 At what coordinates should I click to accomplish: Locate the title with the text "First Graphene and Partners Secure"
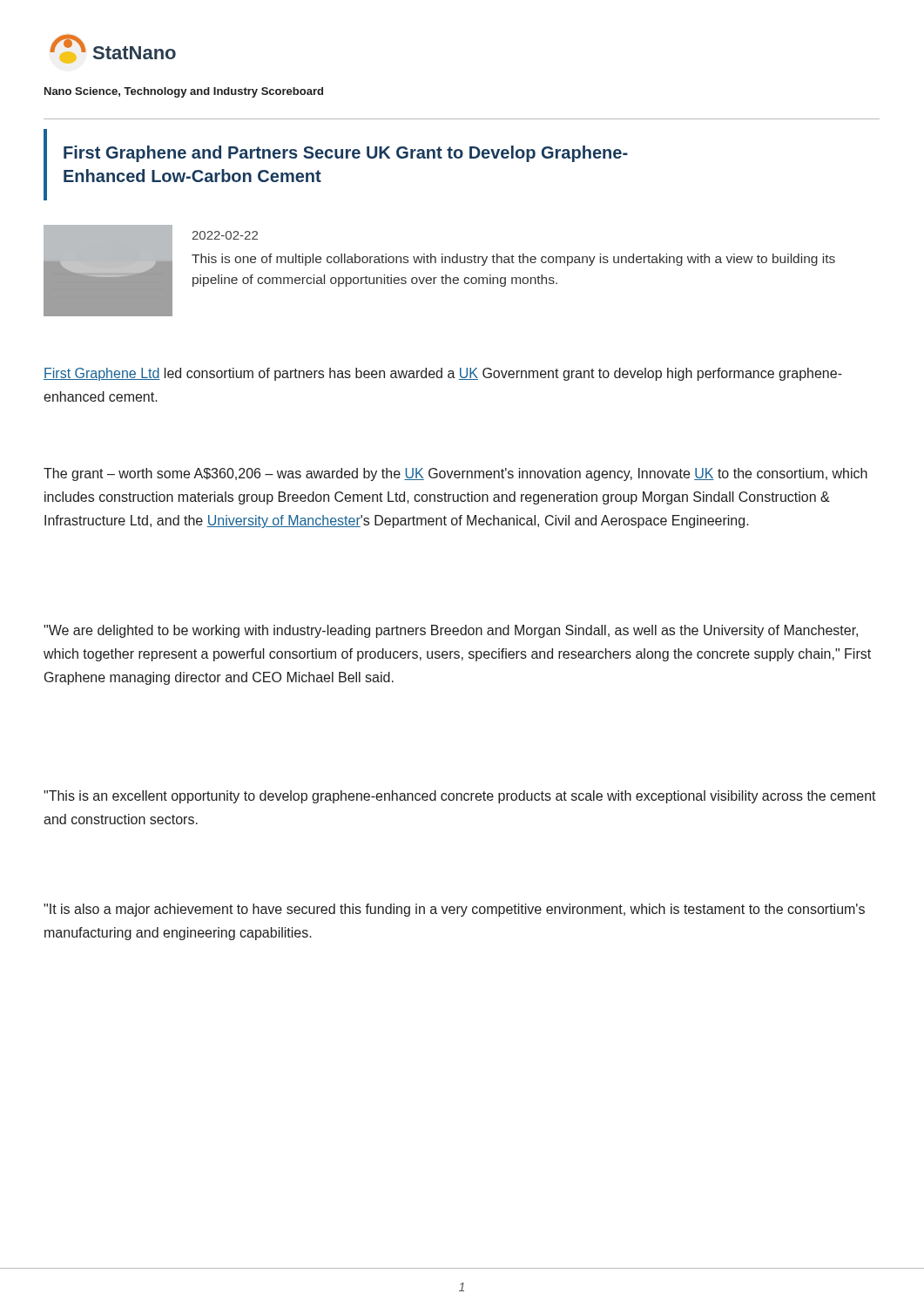click(x=481, y=165)
